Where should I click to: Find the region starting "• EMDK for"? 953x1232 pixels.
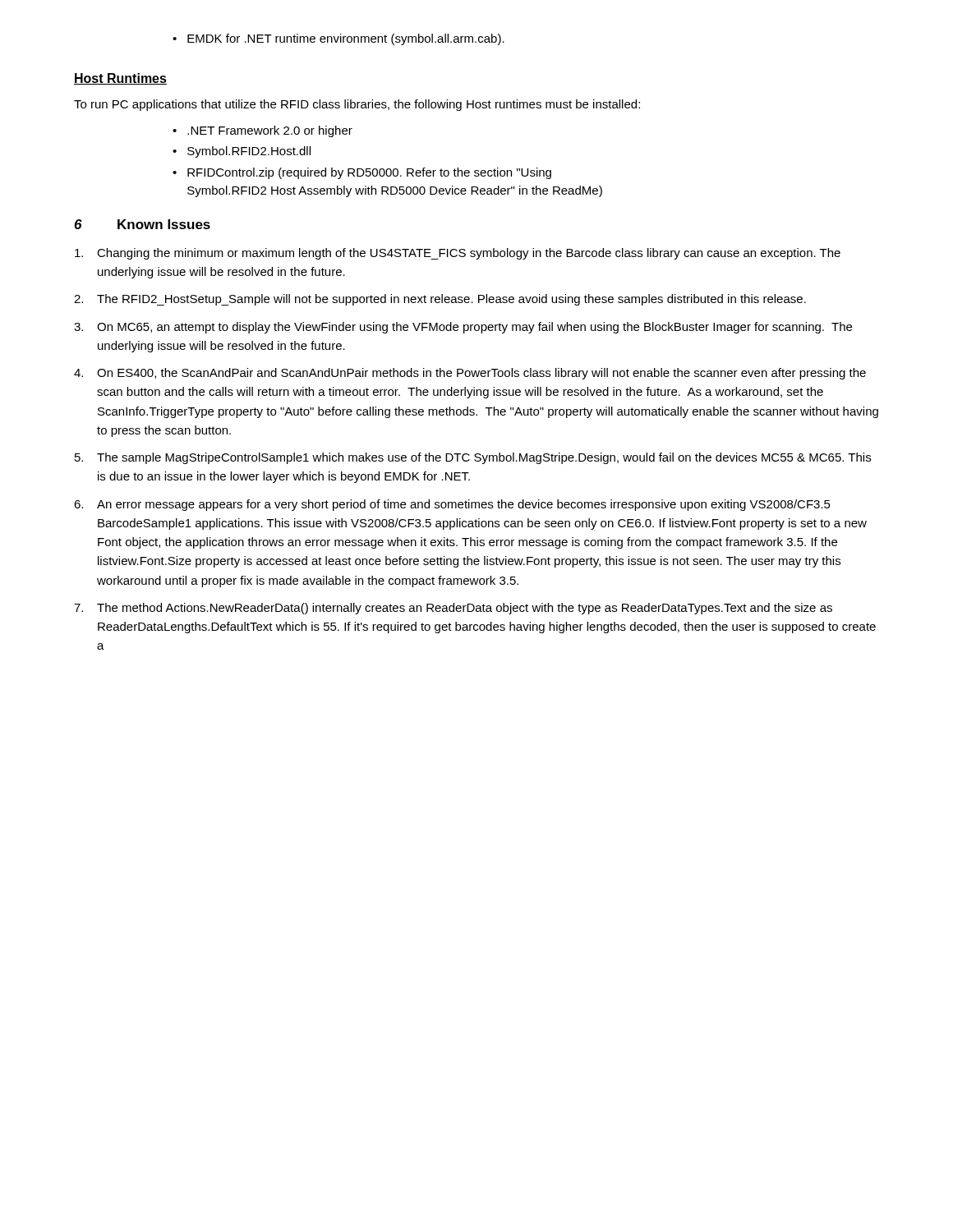pyautogui.click(x=339, y=39)
